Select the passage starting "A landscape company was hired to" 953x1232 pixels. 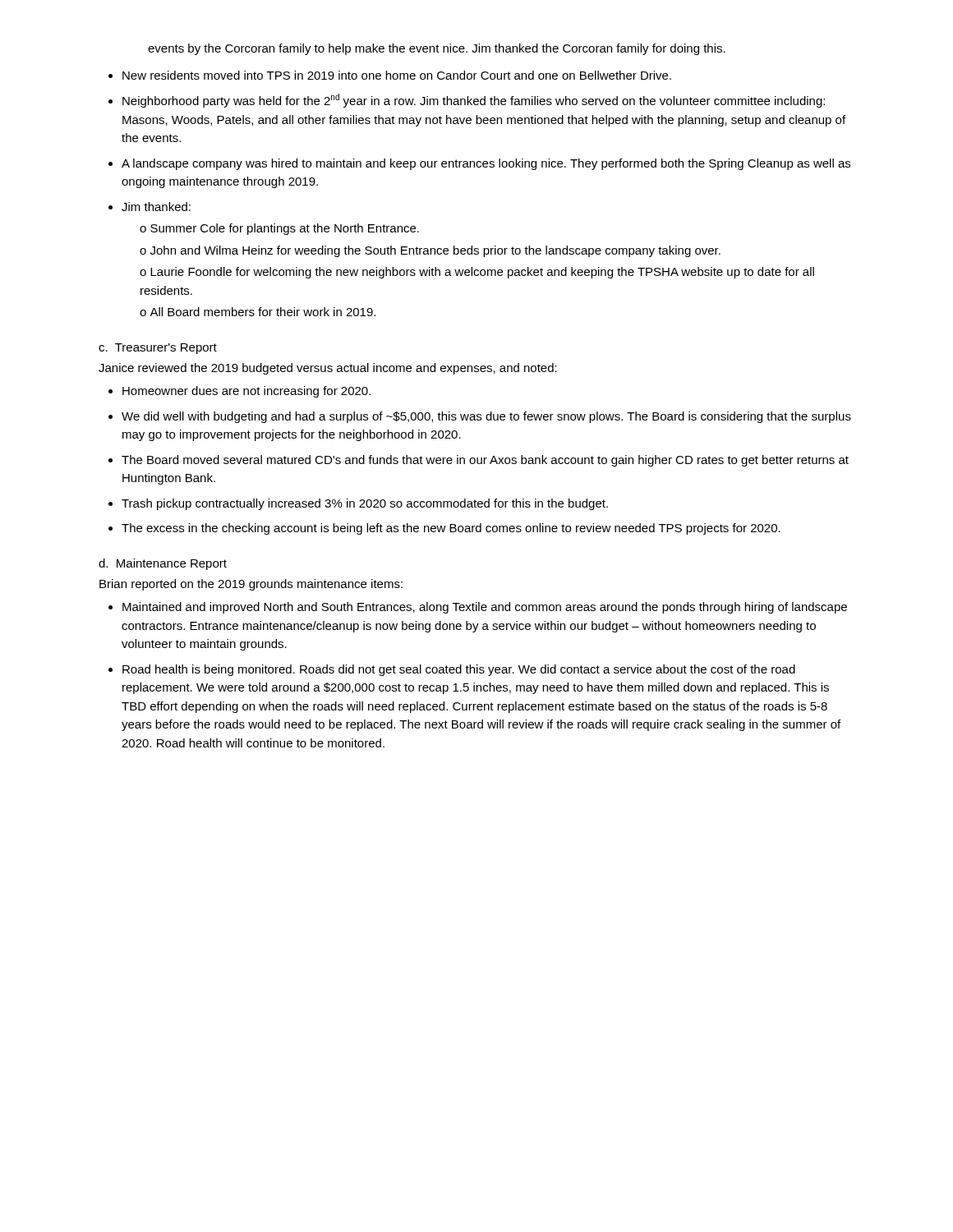(x=486, y=172)
